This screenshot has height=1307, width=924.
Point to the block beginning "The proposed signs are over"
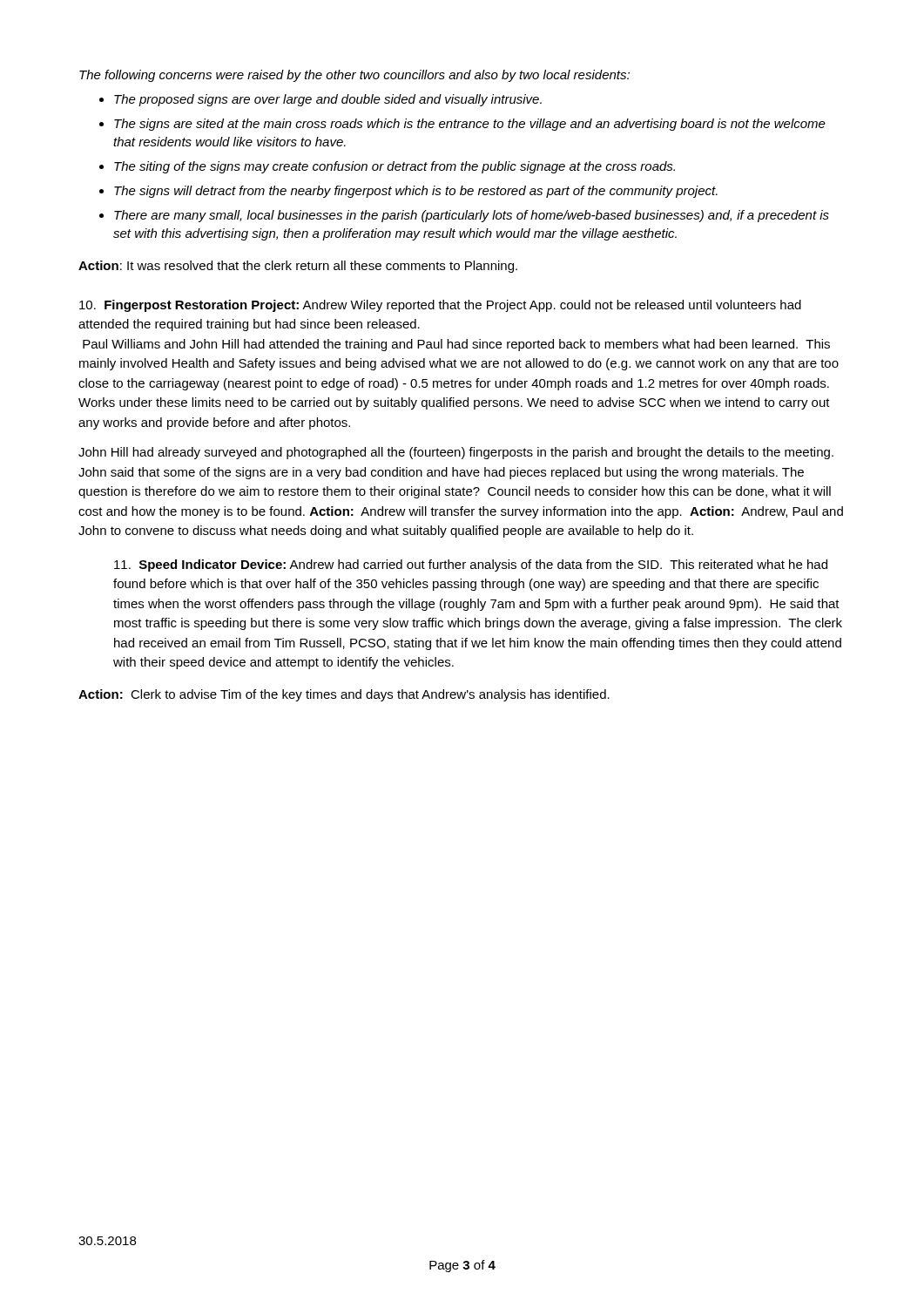pyautogui.click(x=328, y=99)
